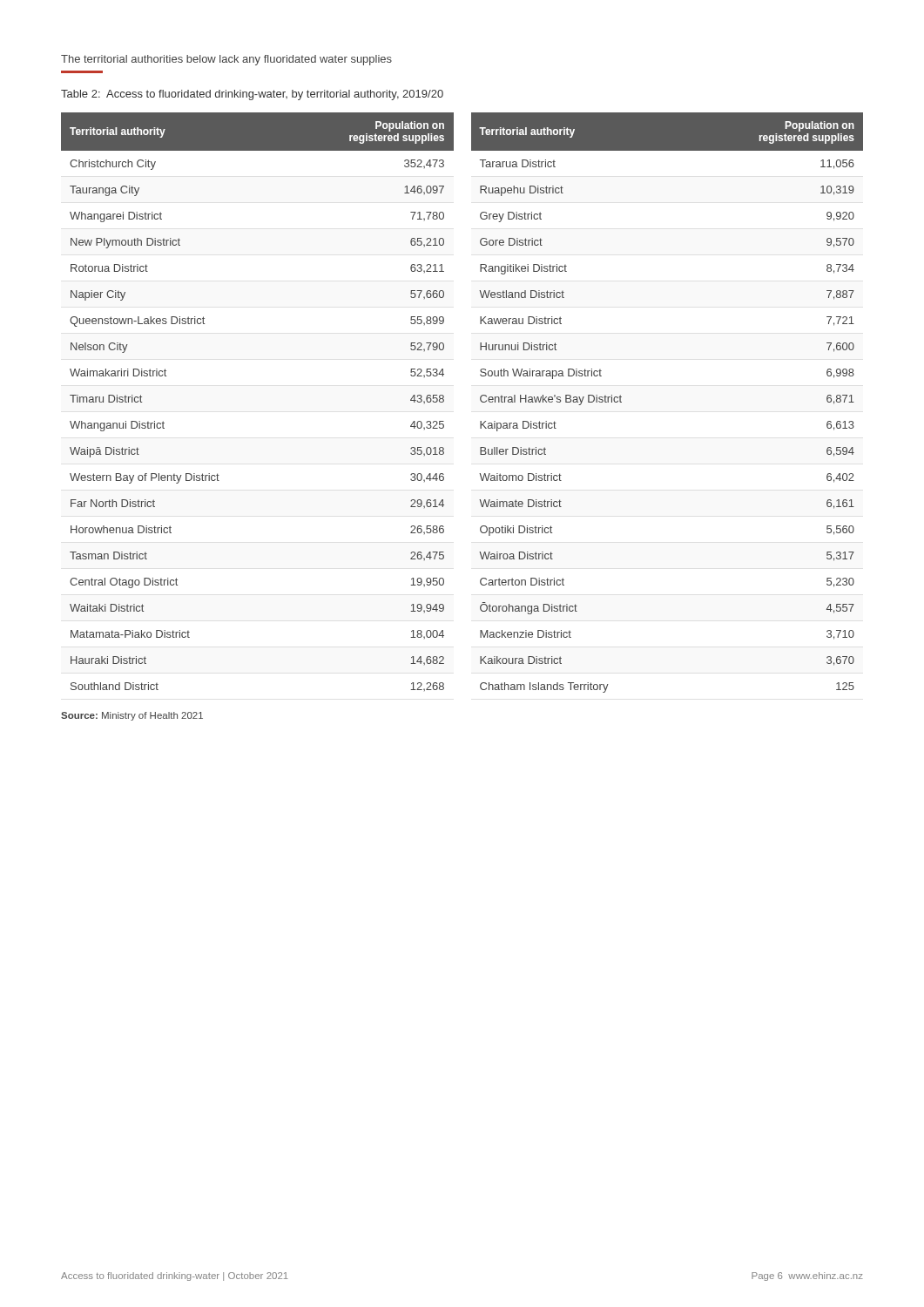Click the caption that begins "Table 2: Access to fluoridated"
The image size is (924, 1307).
(252, 94)
